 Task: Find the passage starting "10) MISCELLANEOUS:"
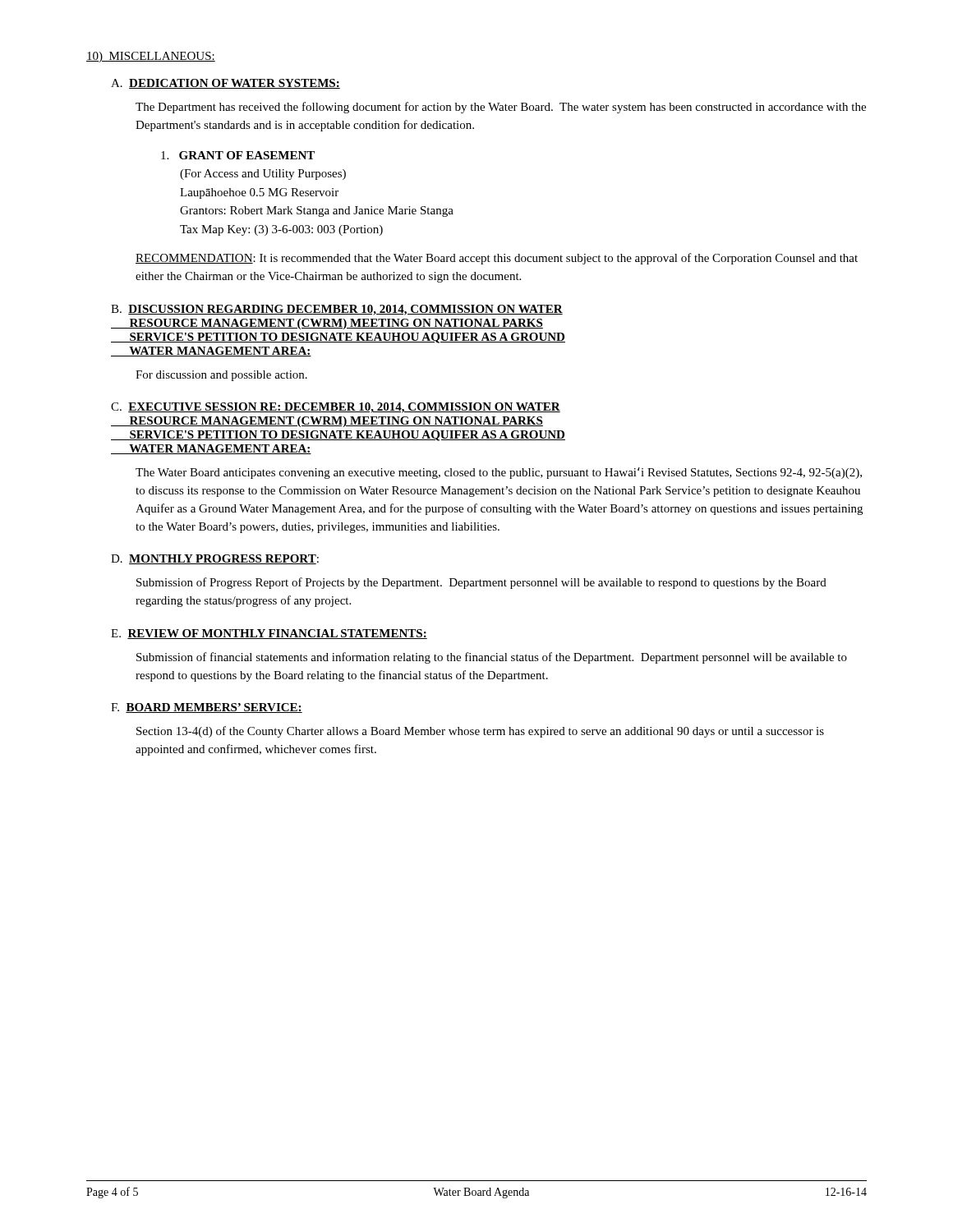[151, 56]
